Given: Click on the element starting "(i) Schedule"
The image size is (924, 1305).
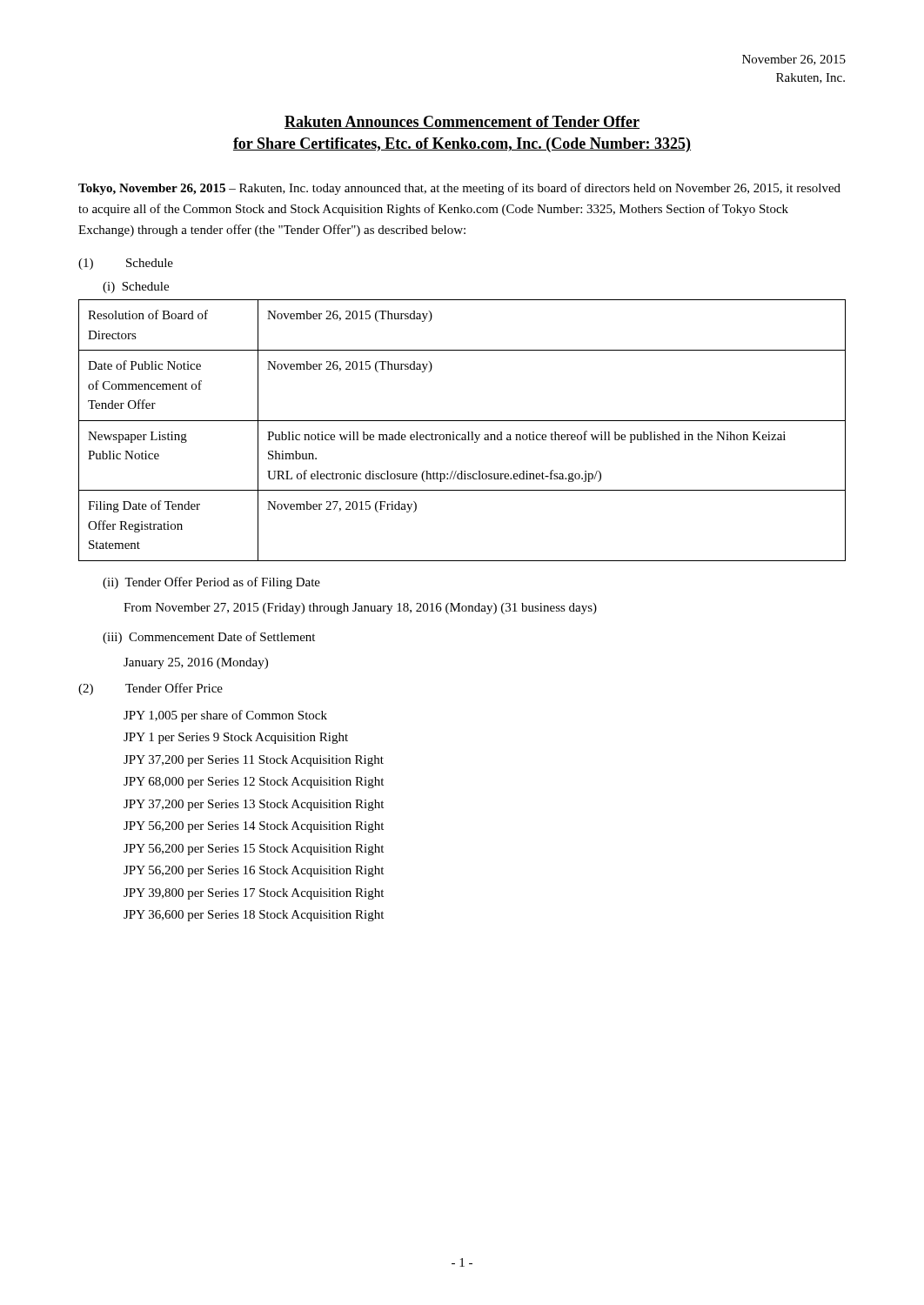Looking at the screenshot, I should [x=136, y=287].
